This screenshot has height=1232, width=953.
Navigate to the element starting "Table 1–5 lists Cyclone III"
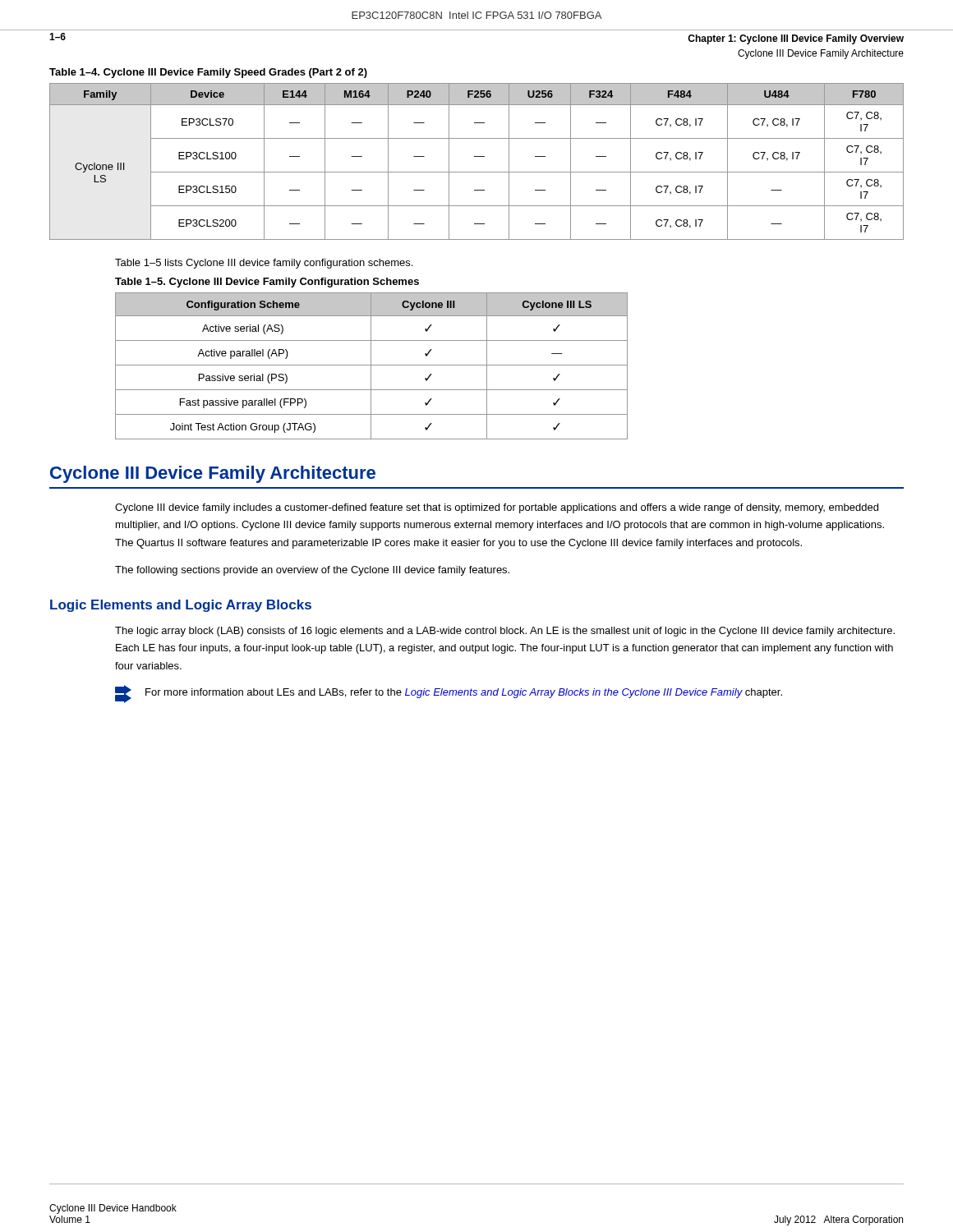[x=264, y=262]
